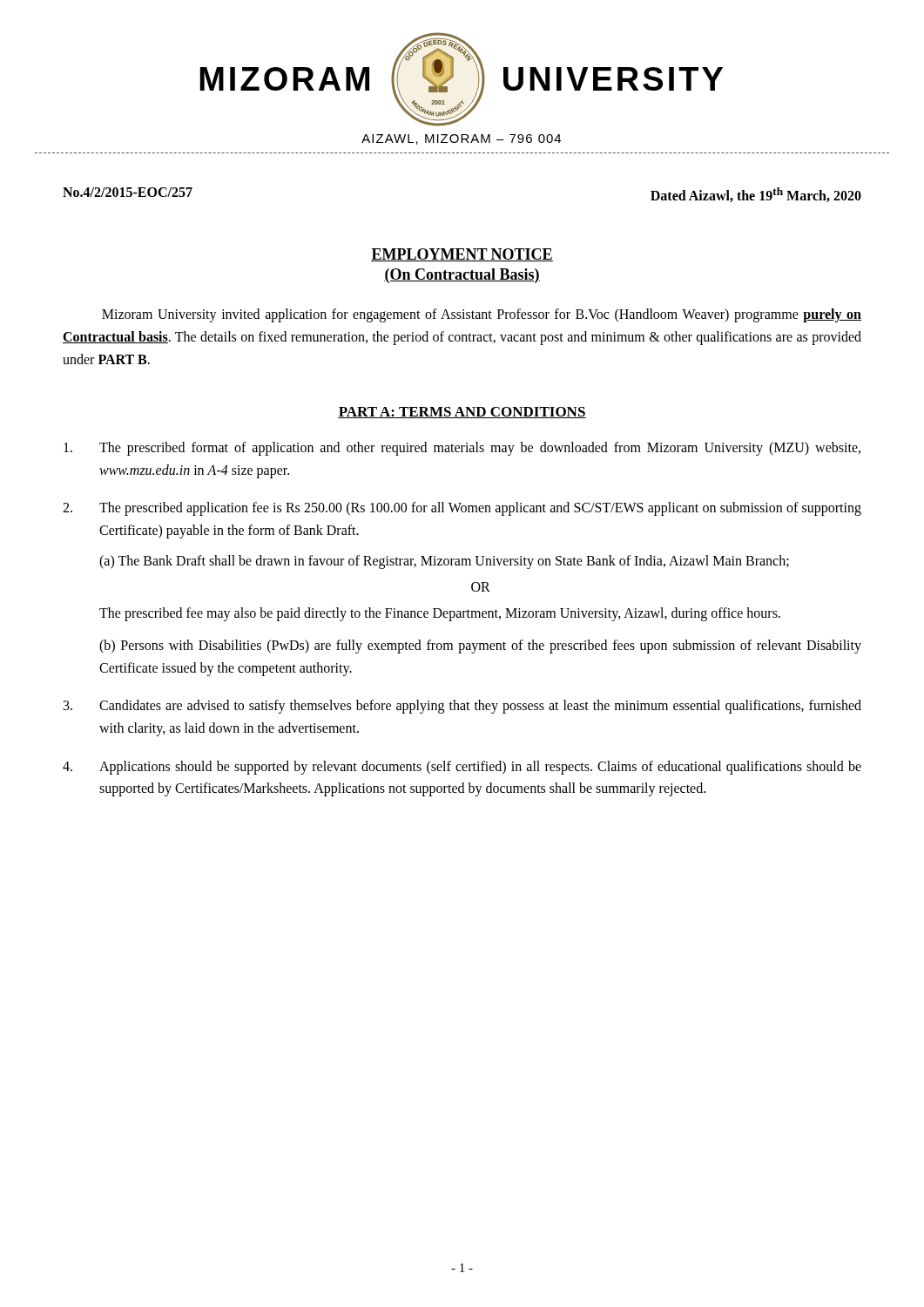The image size is (924, 1307).
Task: Point to the block starting "2. The prescribed application fee is Rs"
Action: pyautogui.click(x=462, y=588)
